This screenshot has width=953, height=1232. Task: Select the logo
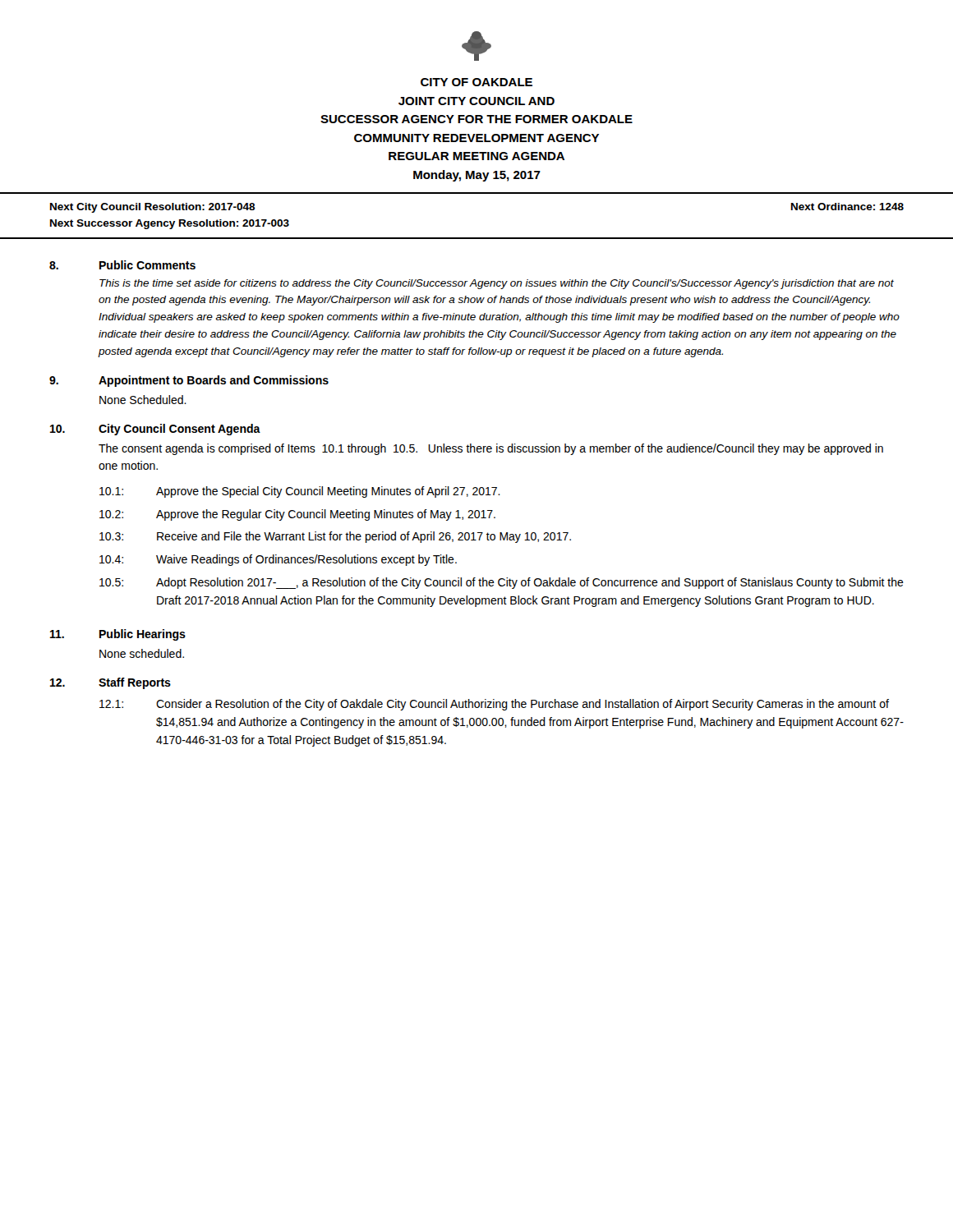[x=476, y=47]
